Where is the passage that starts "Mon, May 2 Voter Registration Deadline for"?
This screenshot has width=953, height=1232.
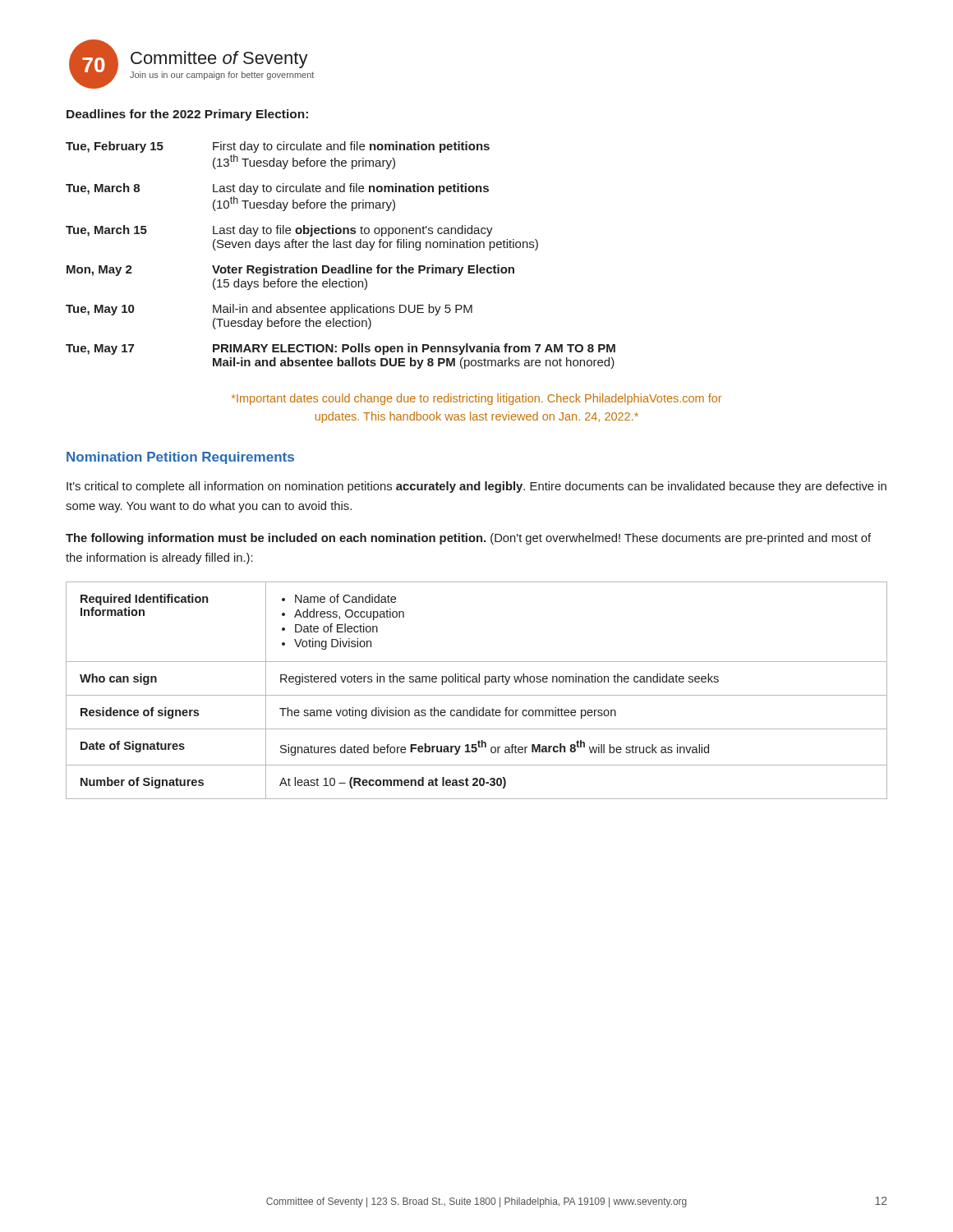click(476, 276)
